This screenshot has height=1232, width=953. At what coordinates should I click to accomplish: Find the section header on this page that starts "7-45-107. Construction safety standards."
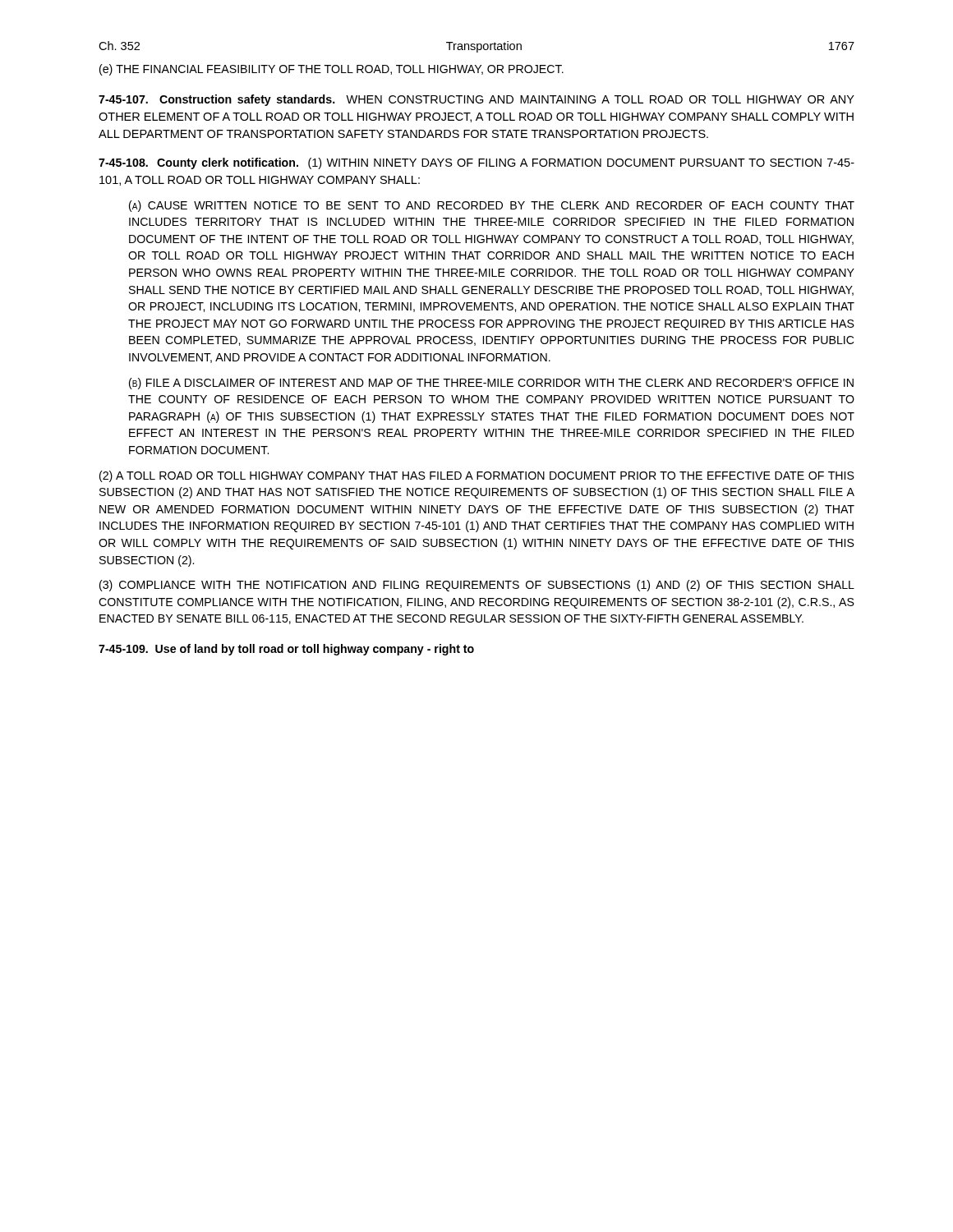click(x=476, y=116)
